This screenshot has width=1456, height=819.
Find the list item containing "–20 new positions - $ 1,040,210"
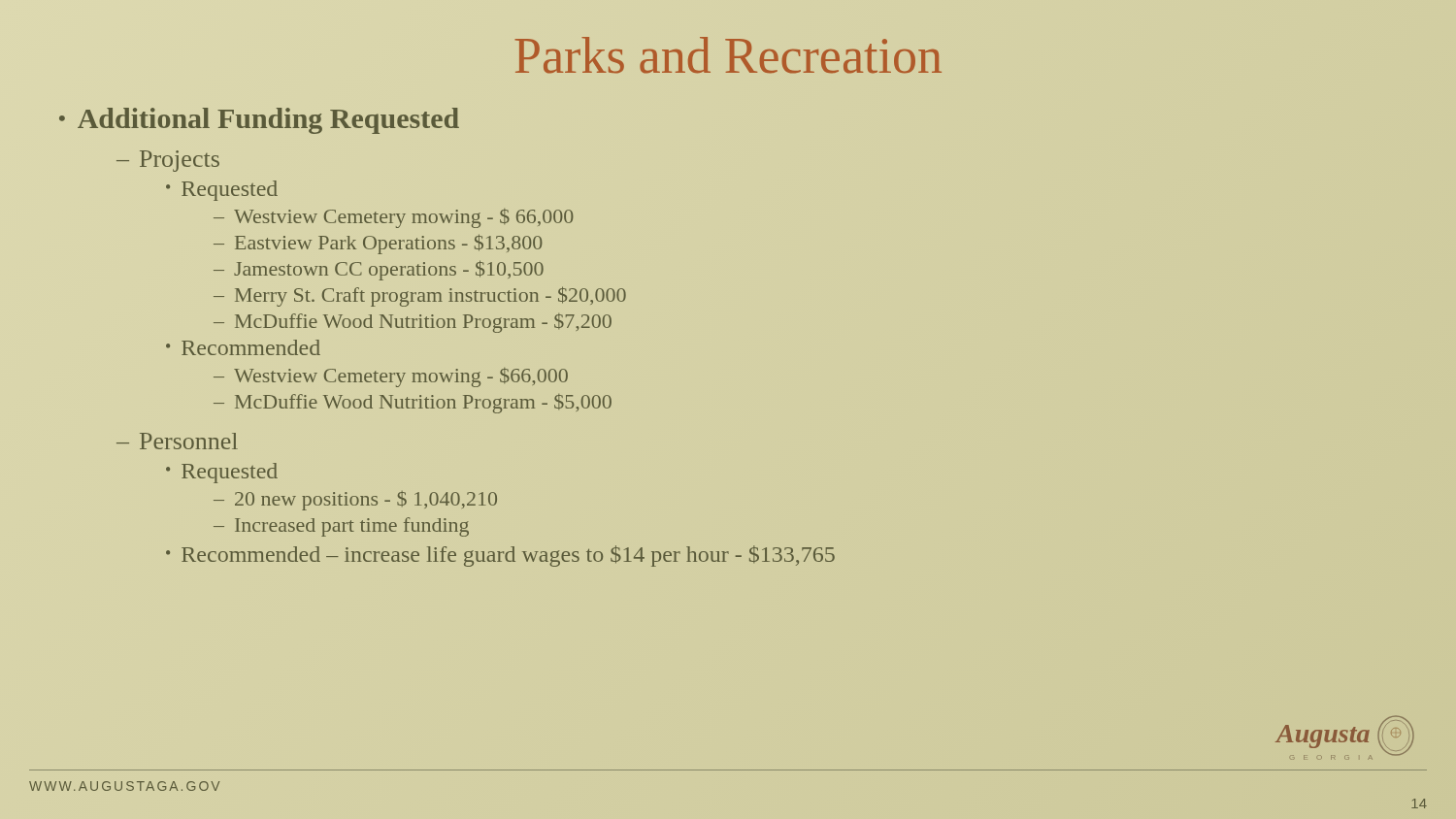356,499
